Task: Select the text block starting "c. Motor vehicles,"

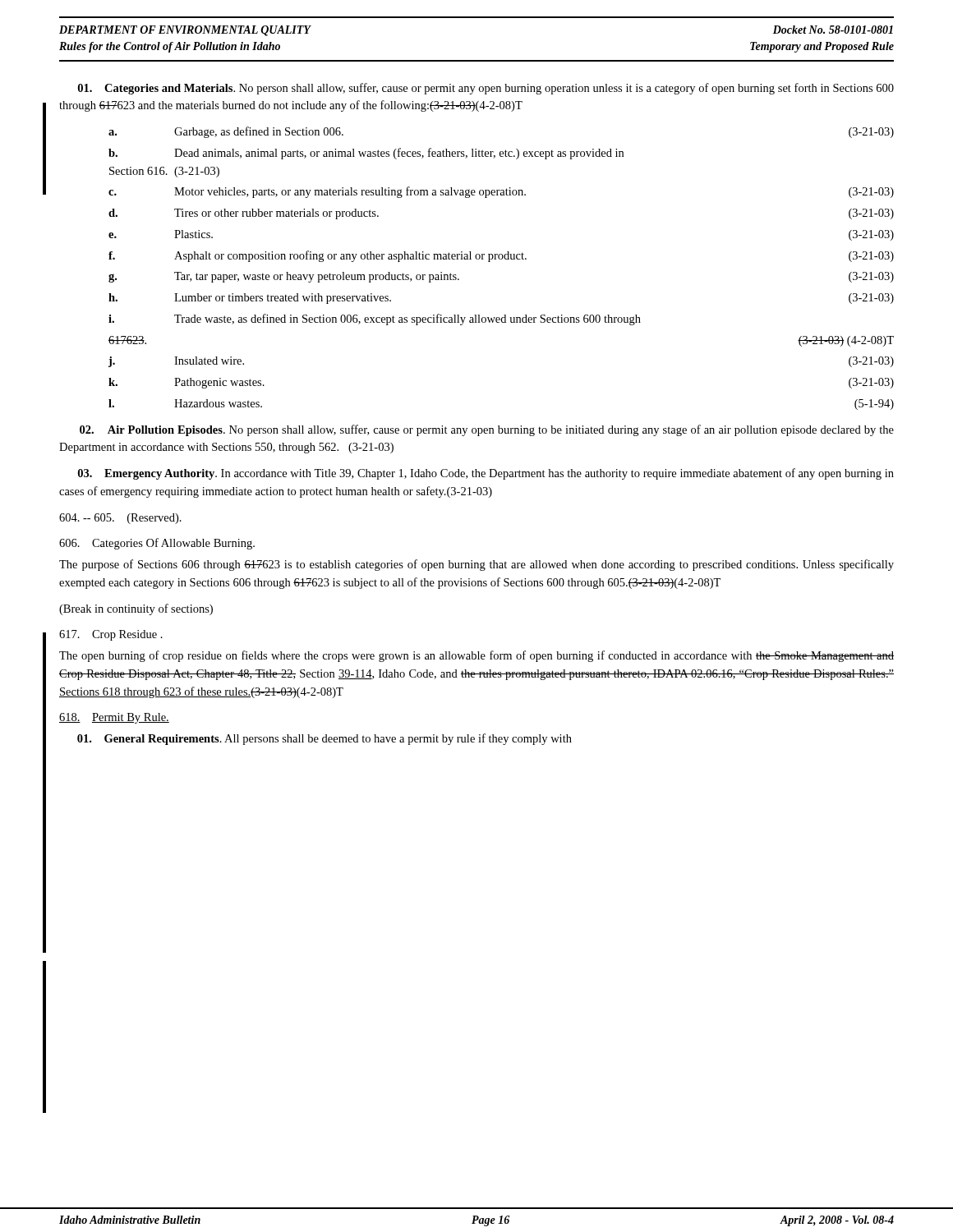Action: (476, 192)
